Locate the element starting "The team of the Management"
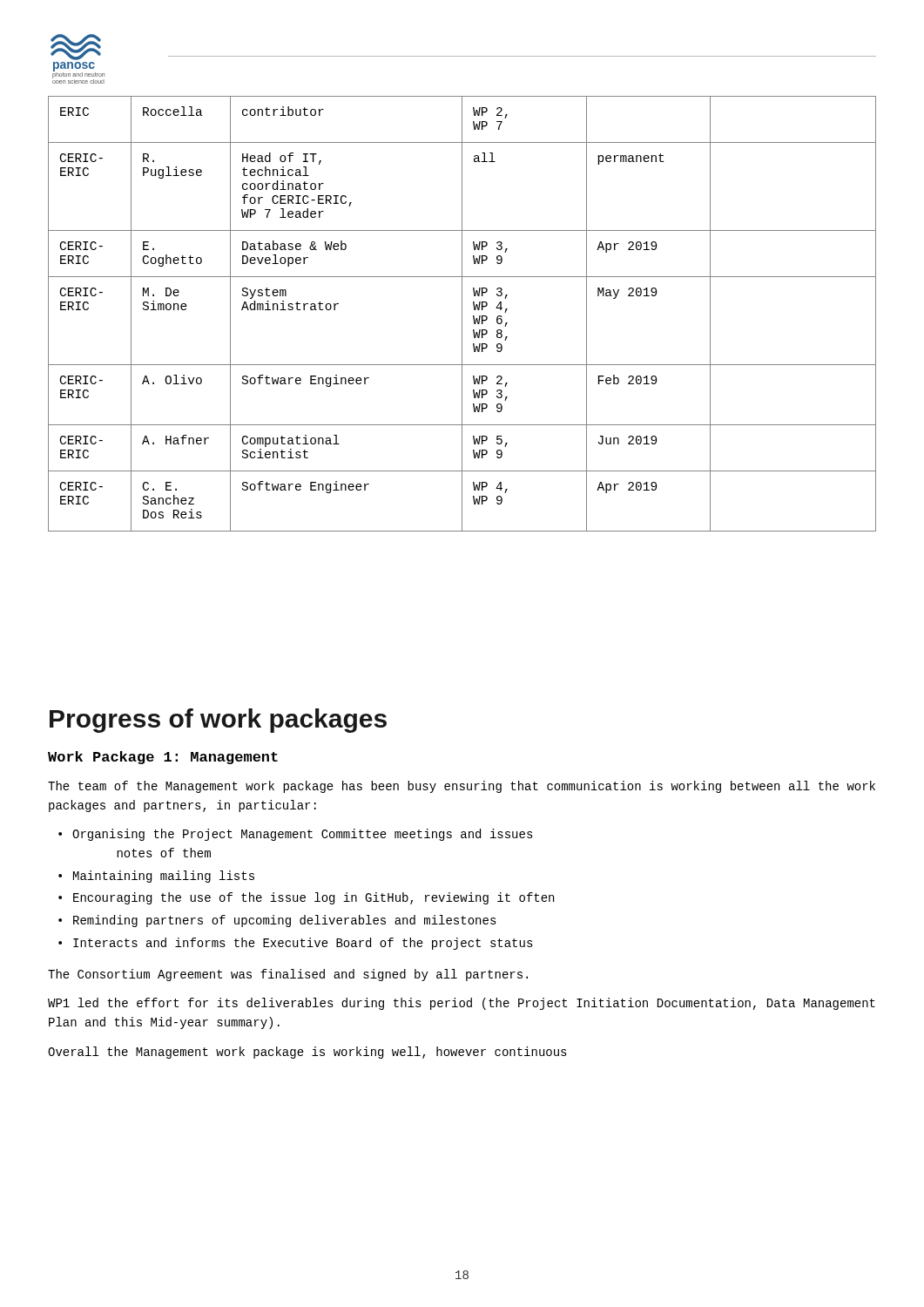924x1307 pixels. click(x=462, y=797)
